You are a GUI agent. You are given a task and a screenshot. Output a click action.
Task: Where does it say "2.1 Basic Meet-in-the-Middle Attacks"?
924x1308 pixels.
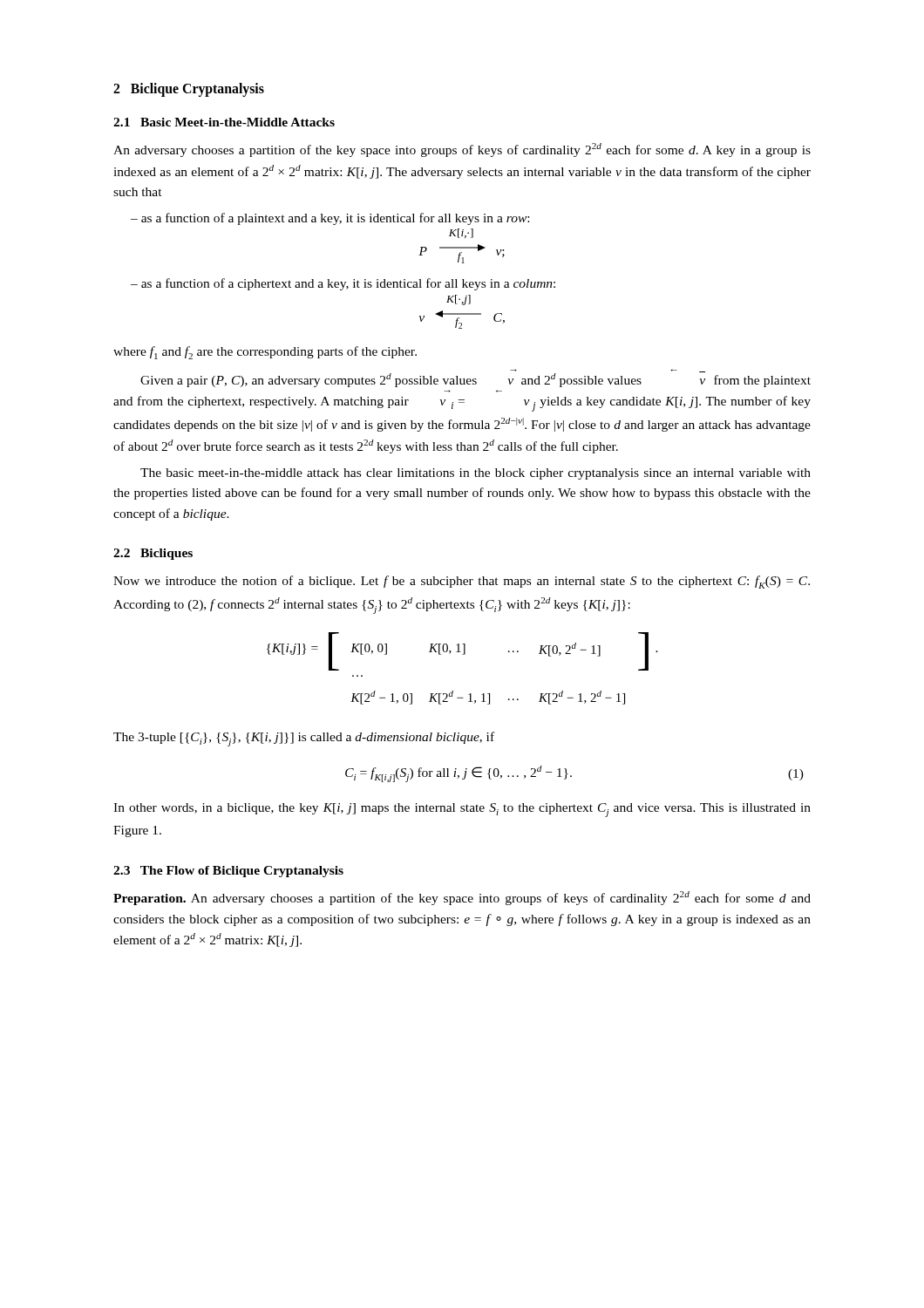coord(224,121)
